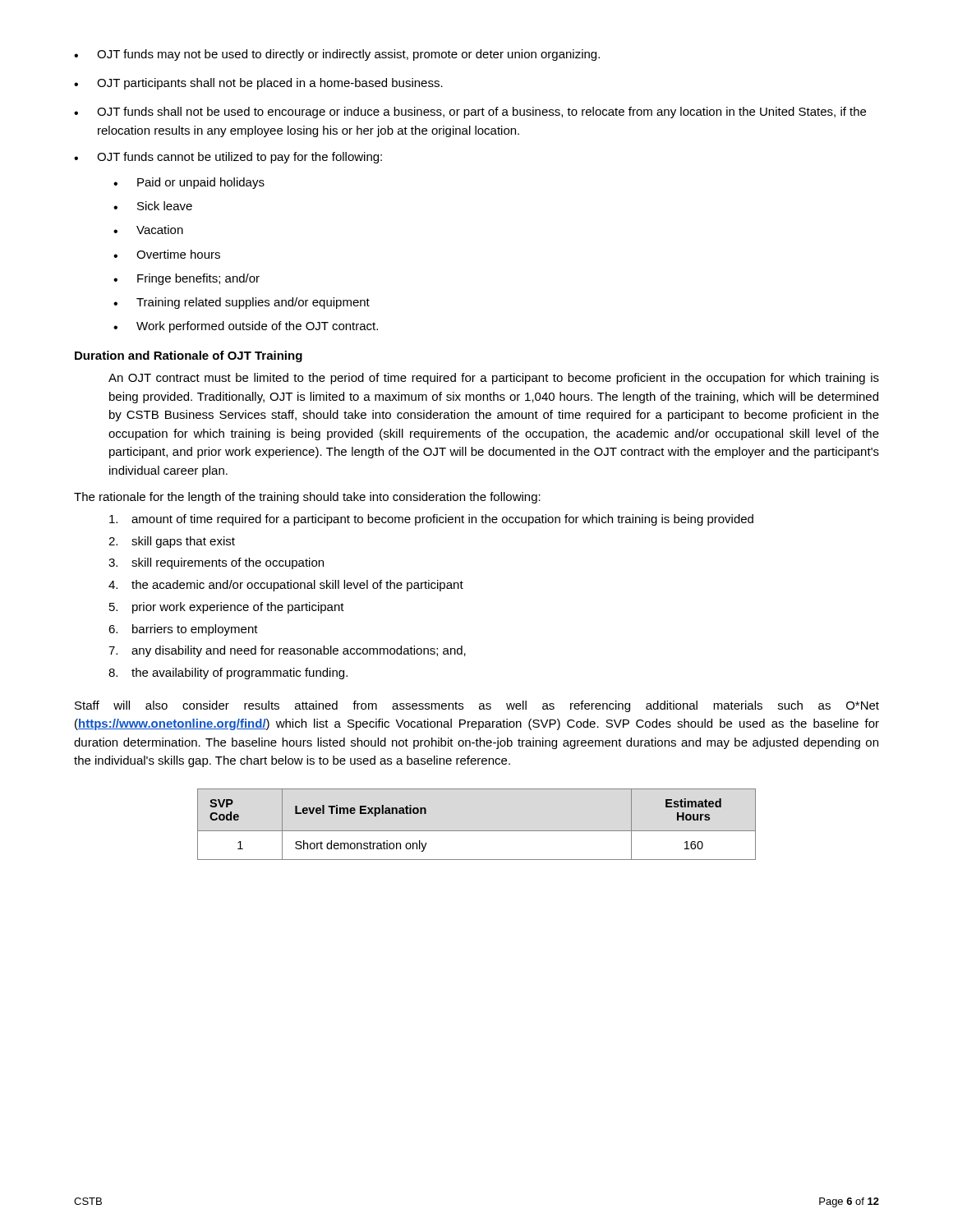953x1232 pixels.
Task: Find "• Fringe benefits; and/or" on this page
Action: (187, 279)
